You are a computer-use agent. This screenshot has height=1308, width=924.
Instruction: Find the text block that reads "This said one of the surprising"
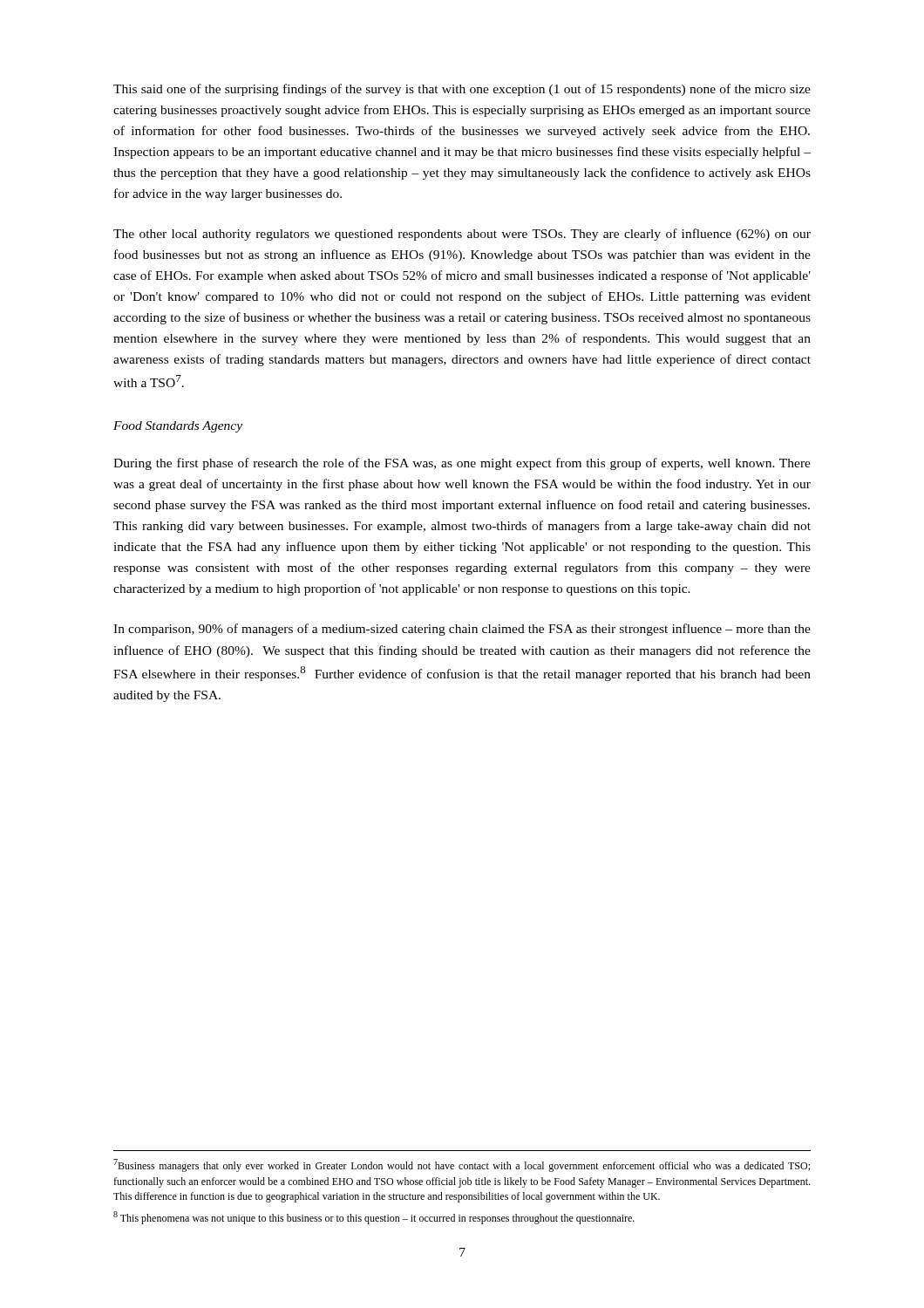[462, 141]
